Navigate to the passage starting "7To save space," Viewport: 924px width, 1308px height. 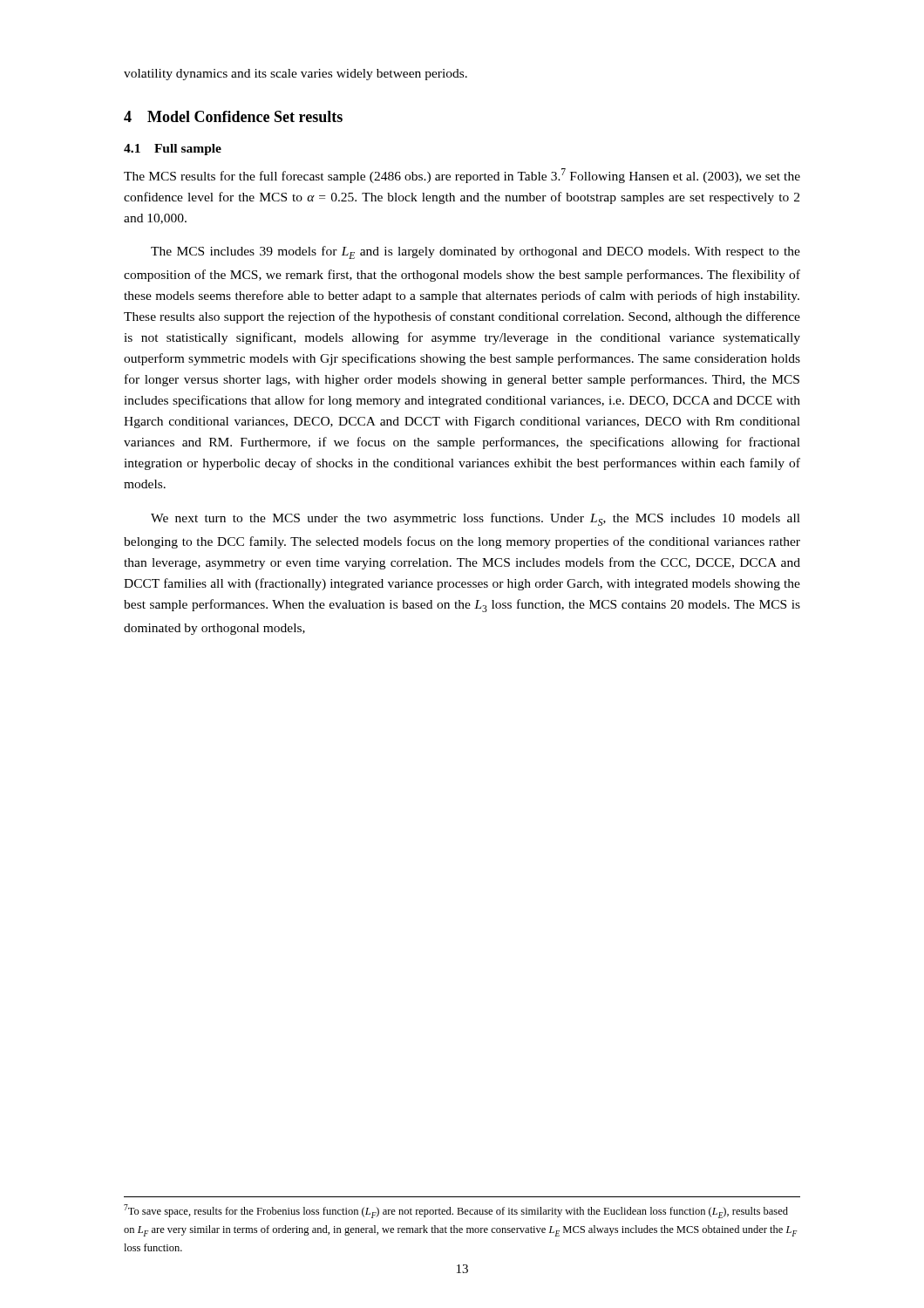pos(460,1228)
